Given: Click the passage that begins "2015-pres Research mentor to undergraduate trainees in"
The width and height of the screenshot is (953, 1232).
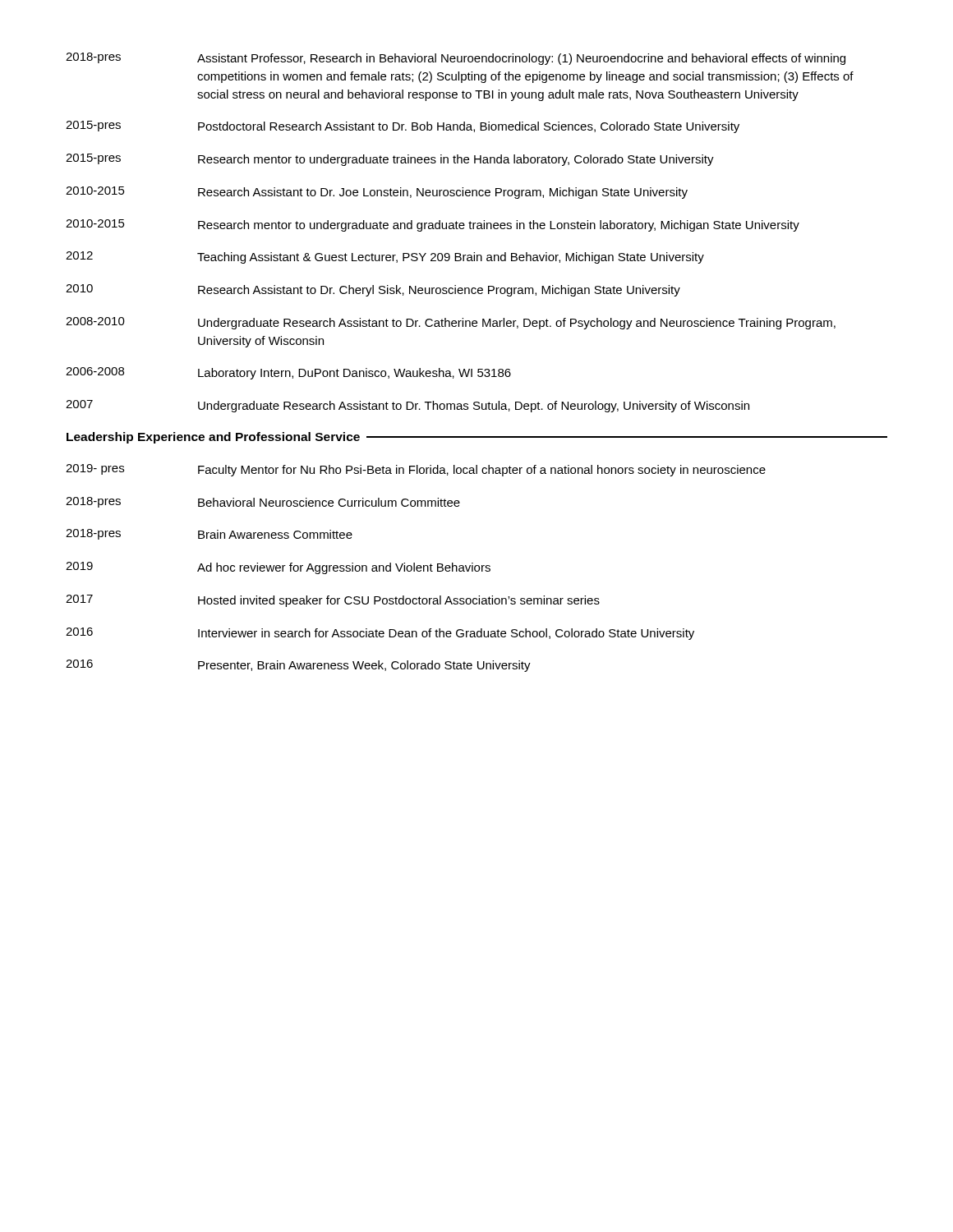Looking at the screenshot, I should point(476,159).
